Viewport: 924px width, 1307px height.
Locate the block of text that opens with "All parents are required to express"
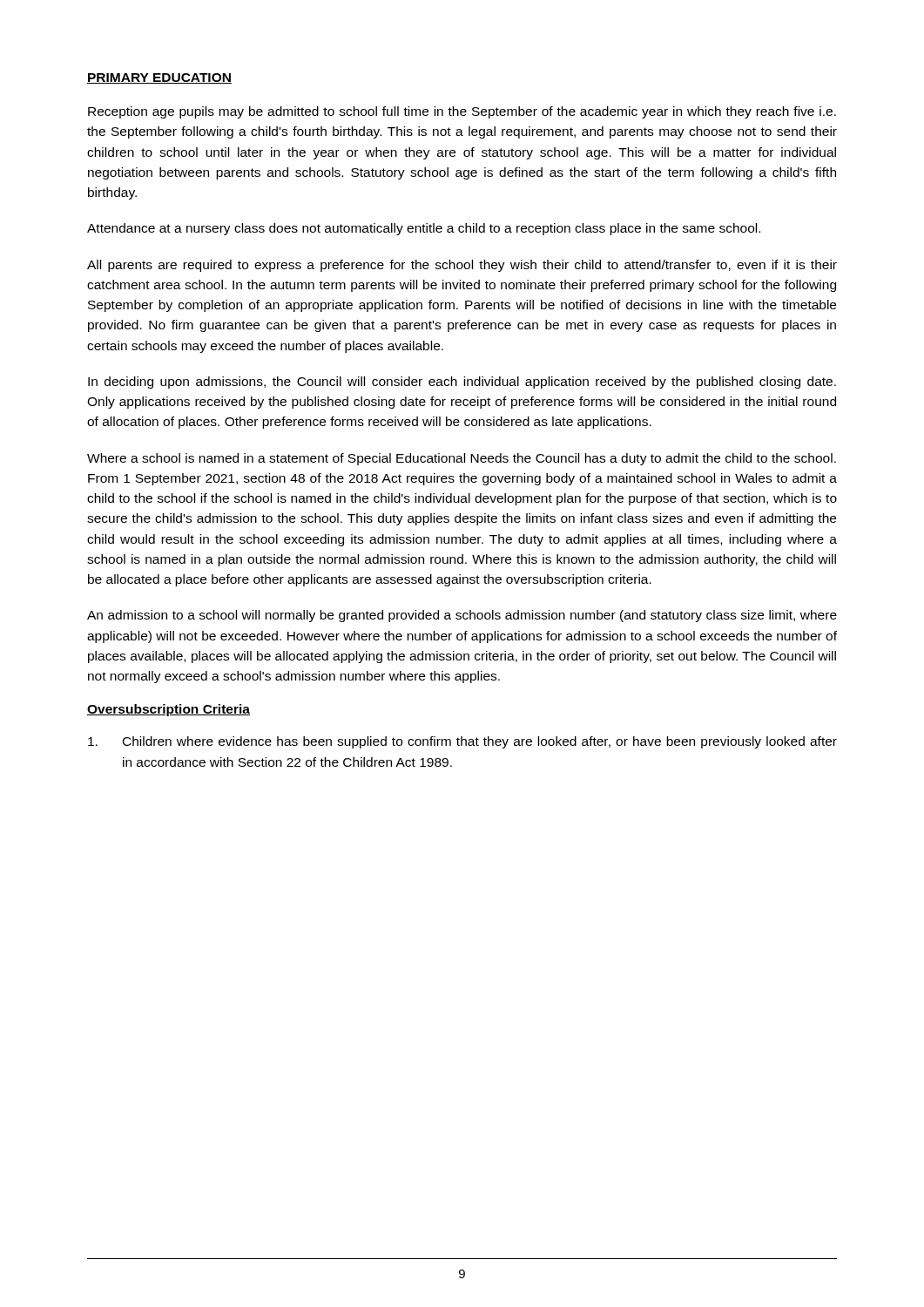click(462, 305)
